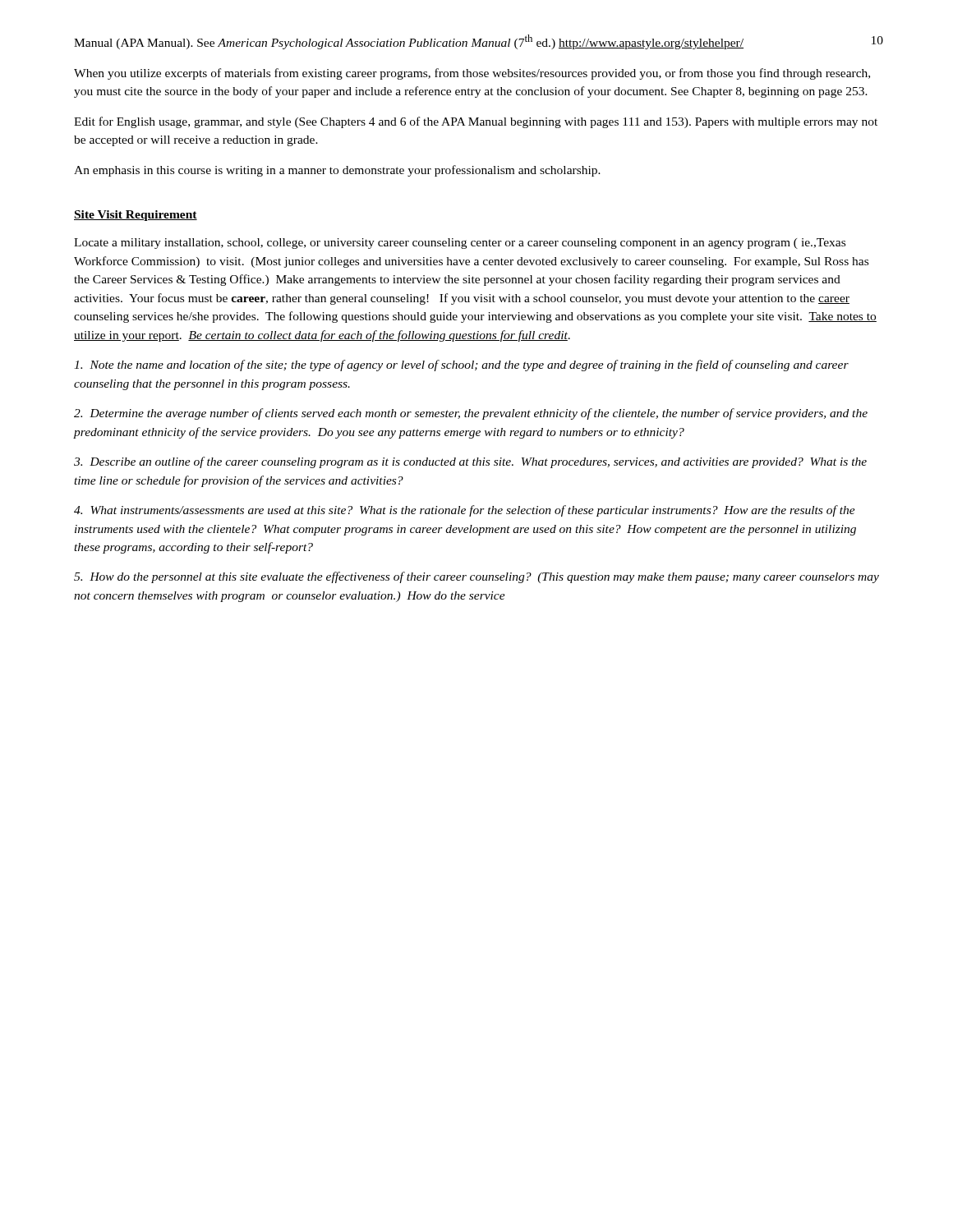Select the text block containing "An emphasis in this course"
Screen dimensions: 1232x953
(x=337, y=169)
